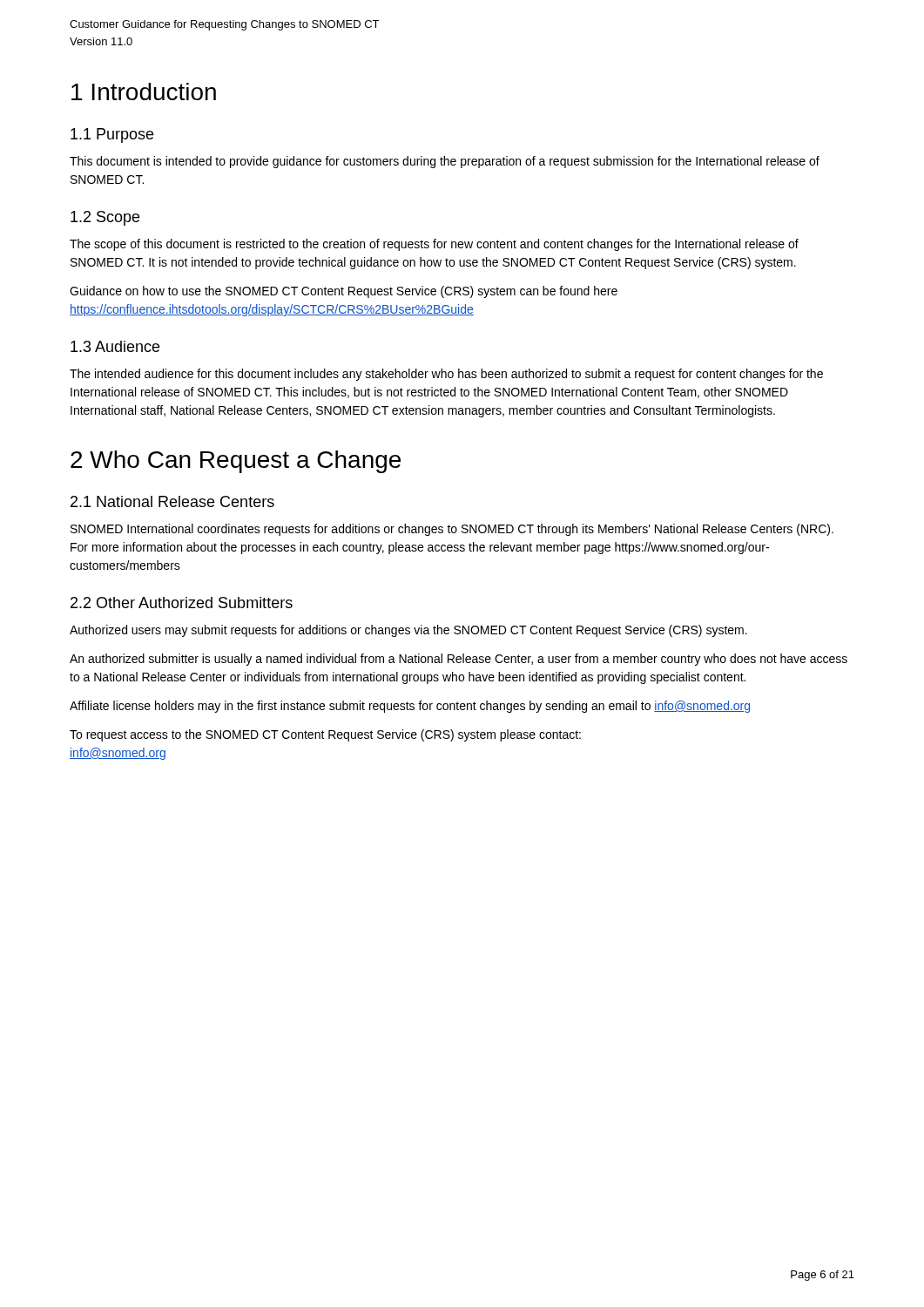This screenshot has height=1307, width=924.
Task: Select the text block with the text "An authorized submitter is usually a named individual"
Action: (462, 668)
